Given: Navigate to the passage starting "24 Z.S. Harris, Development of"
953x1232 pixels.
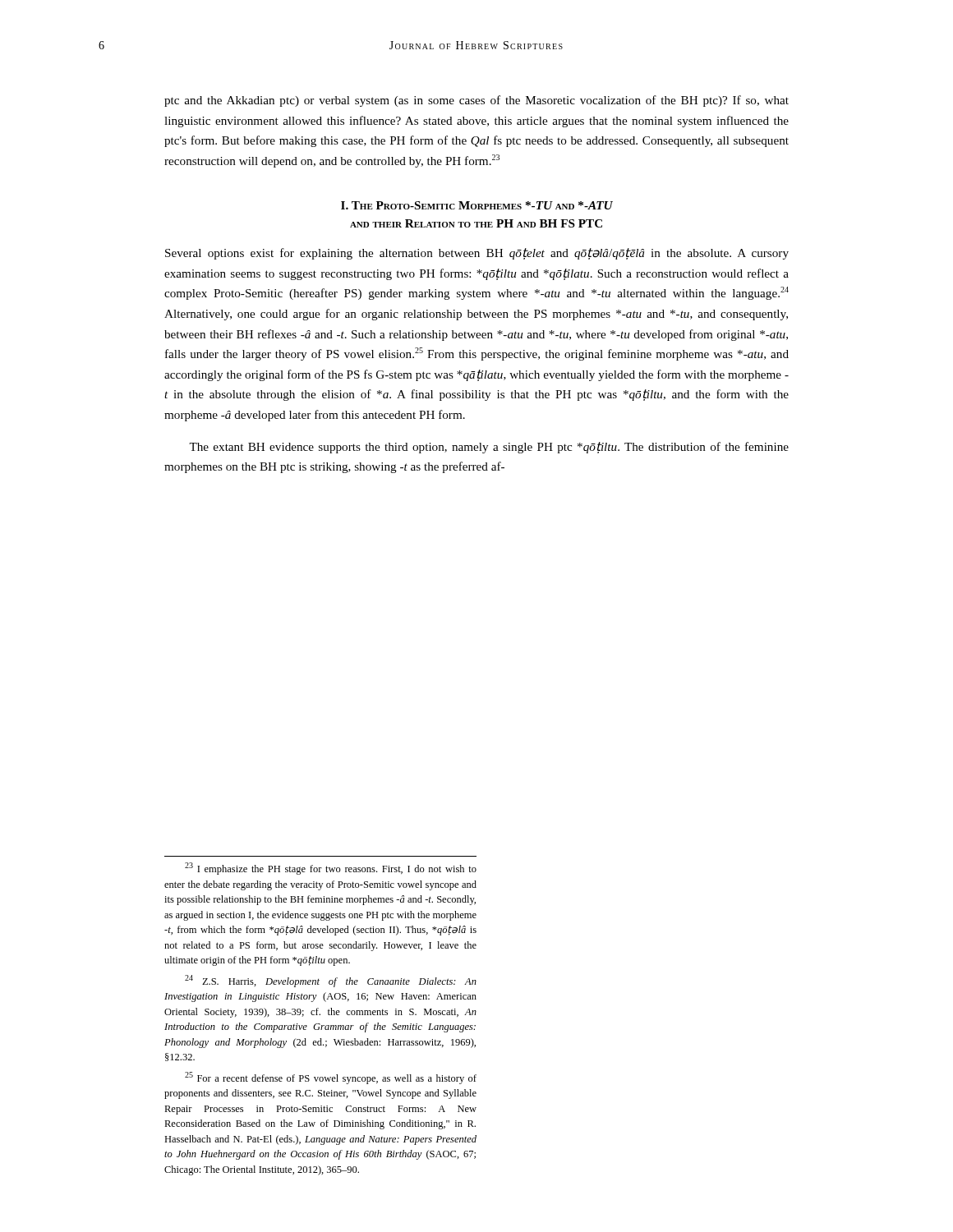Looking at the screenshot, I should (320, 1018).
